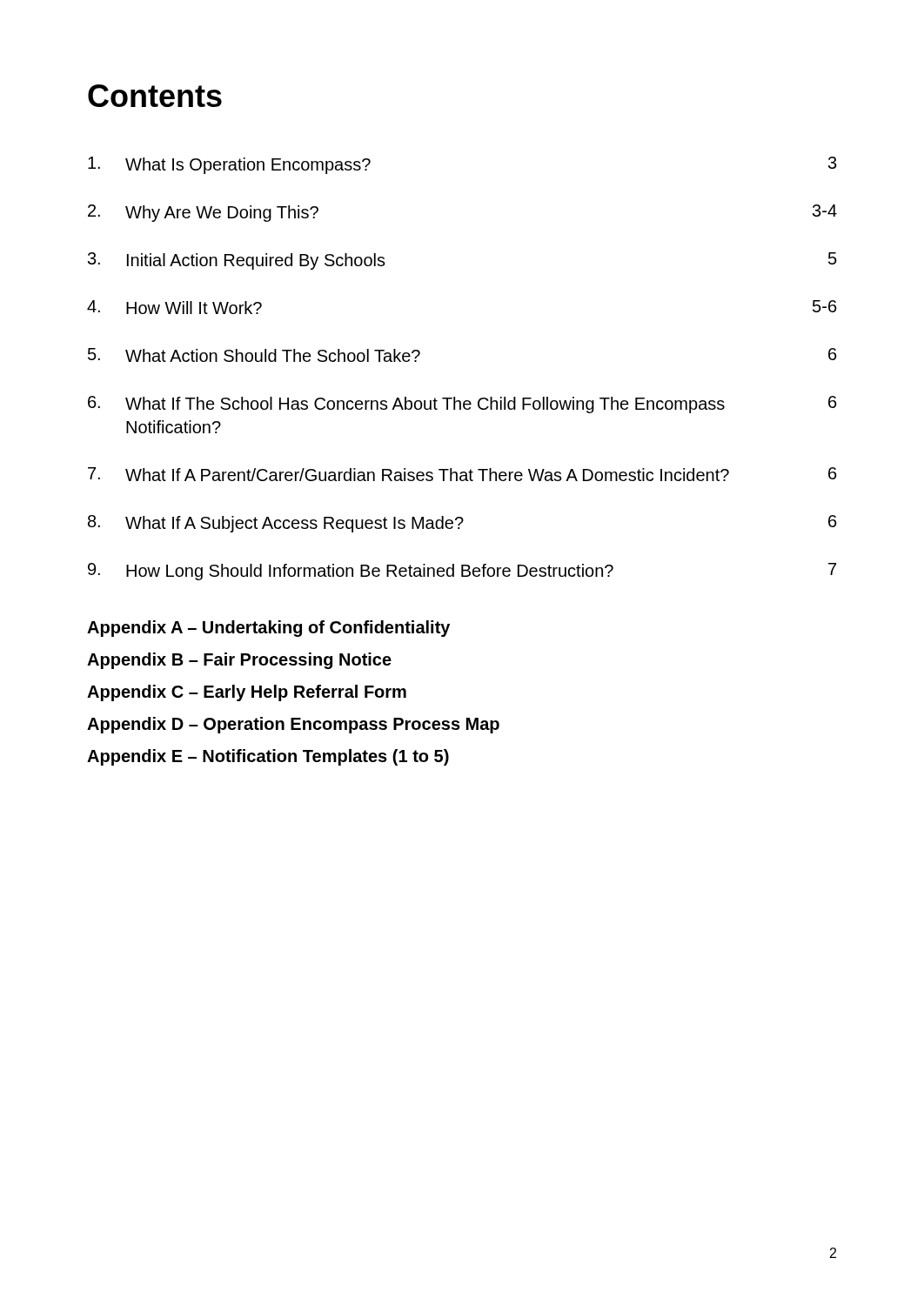Click the passage that begins "6. What If The School Has Concerns About"

pos(462,416)
